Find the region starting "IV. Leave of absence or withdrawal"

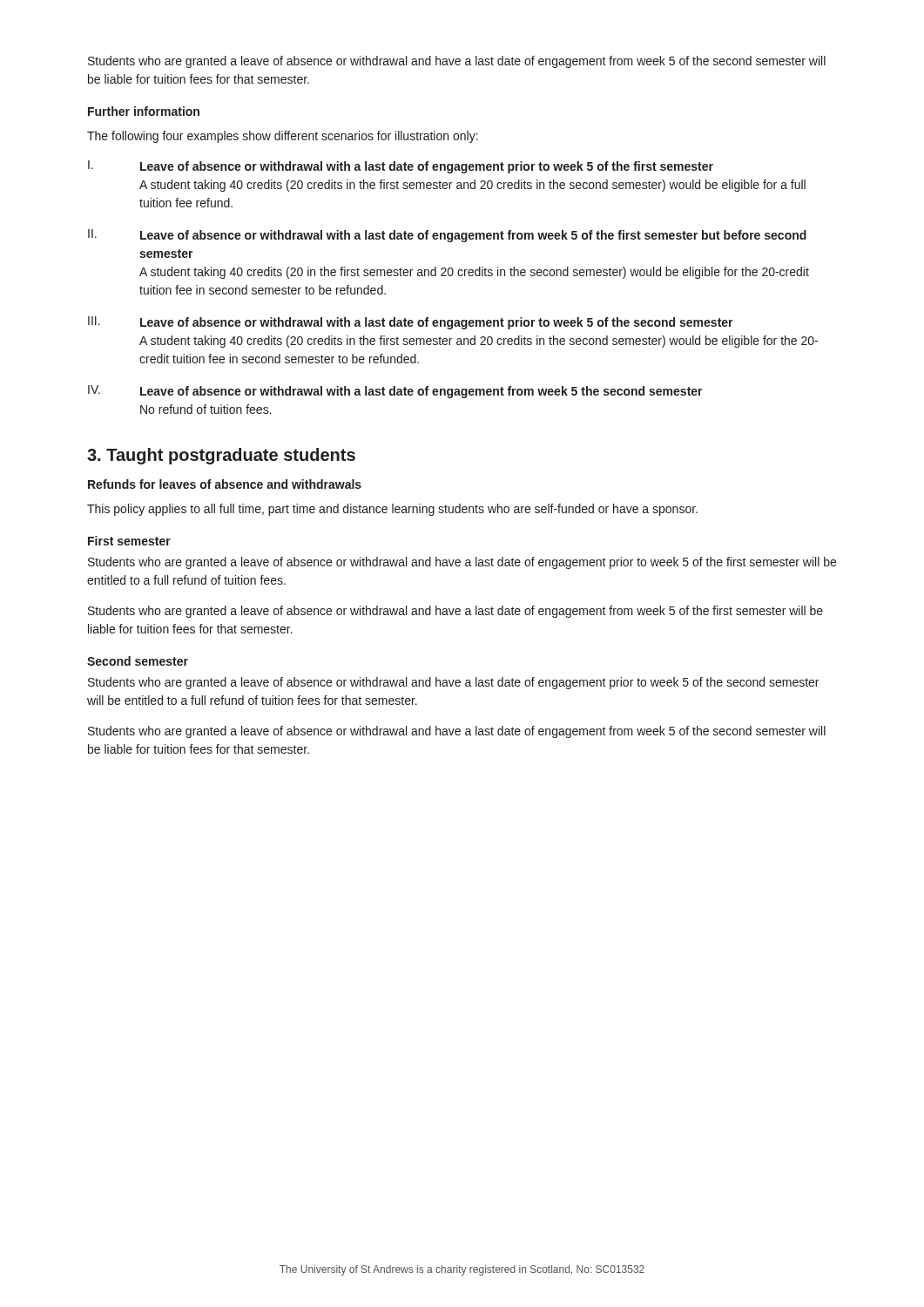coord(462,401)
